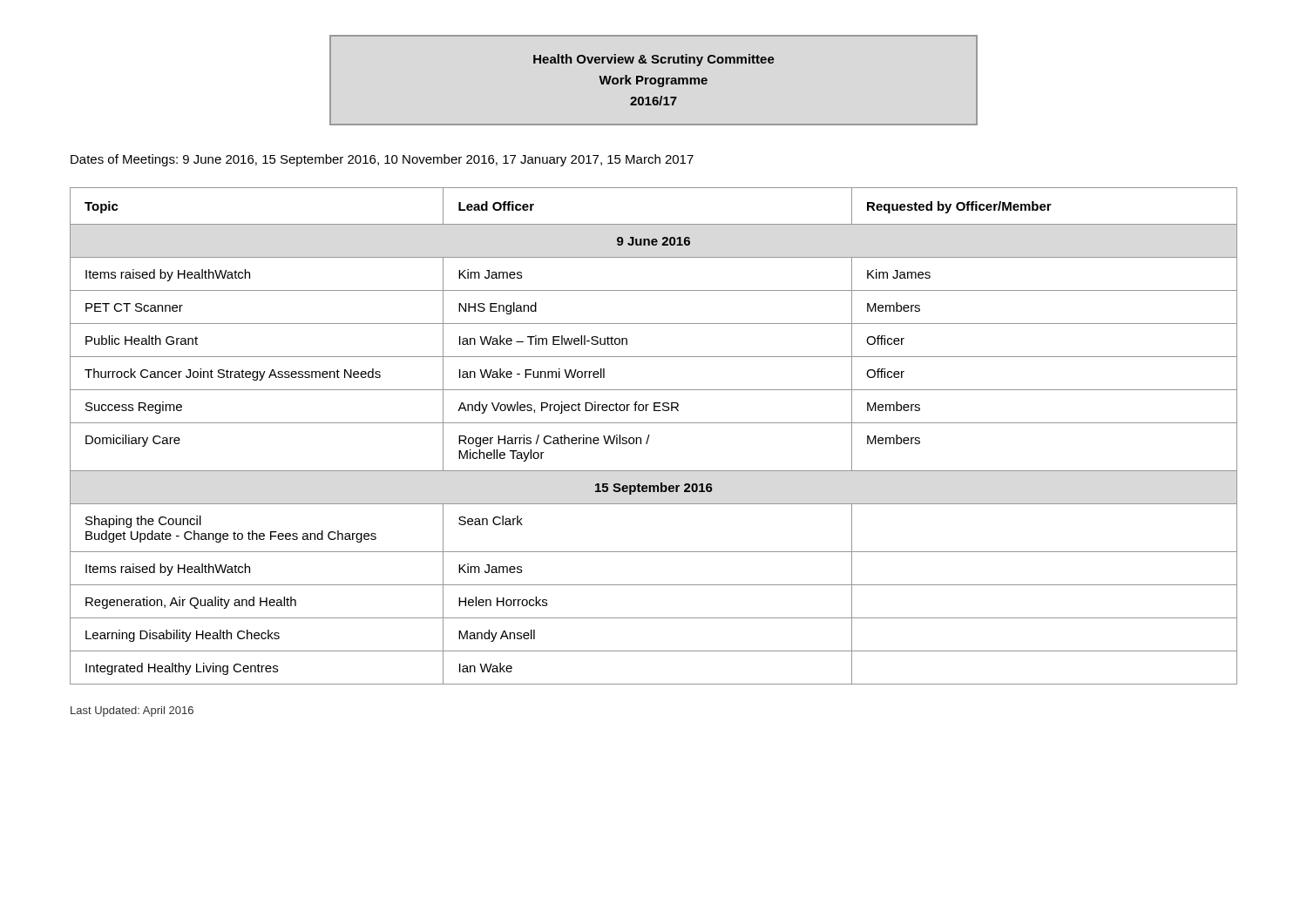Select the table that reads "NHS England"
This screenshot has width=1307, height=924.
point(654,436)
